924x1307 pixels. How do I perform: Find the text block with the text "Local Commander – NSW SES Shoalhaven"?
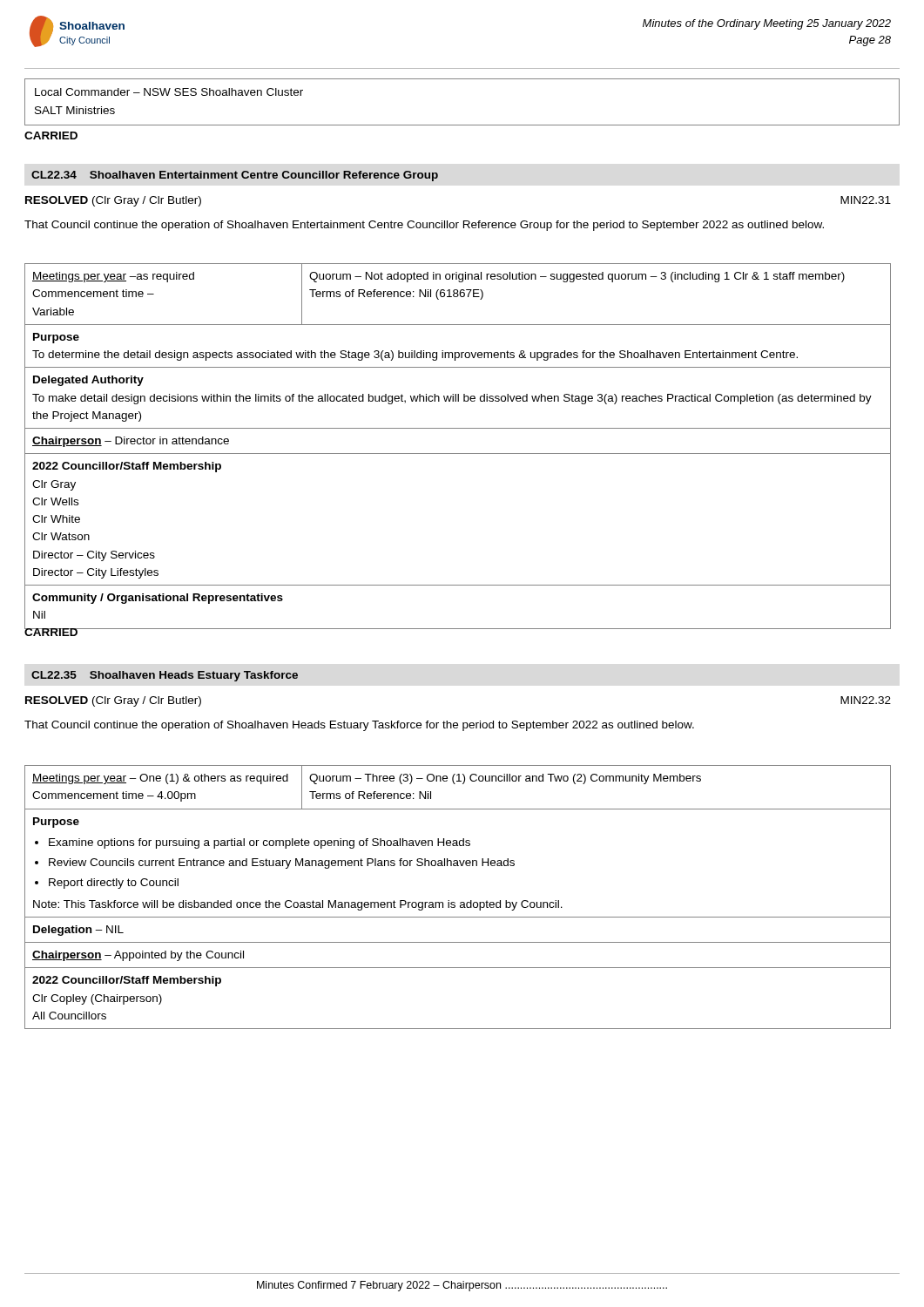[x=169, y=101]
